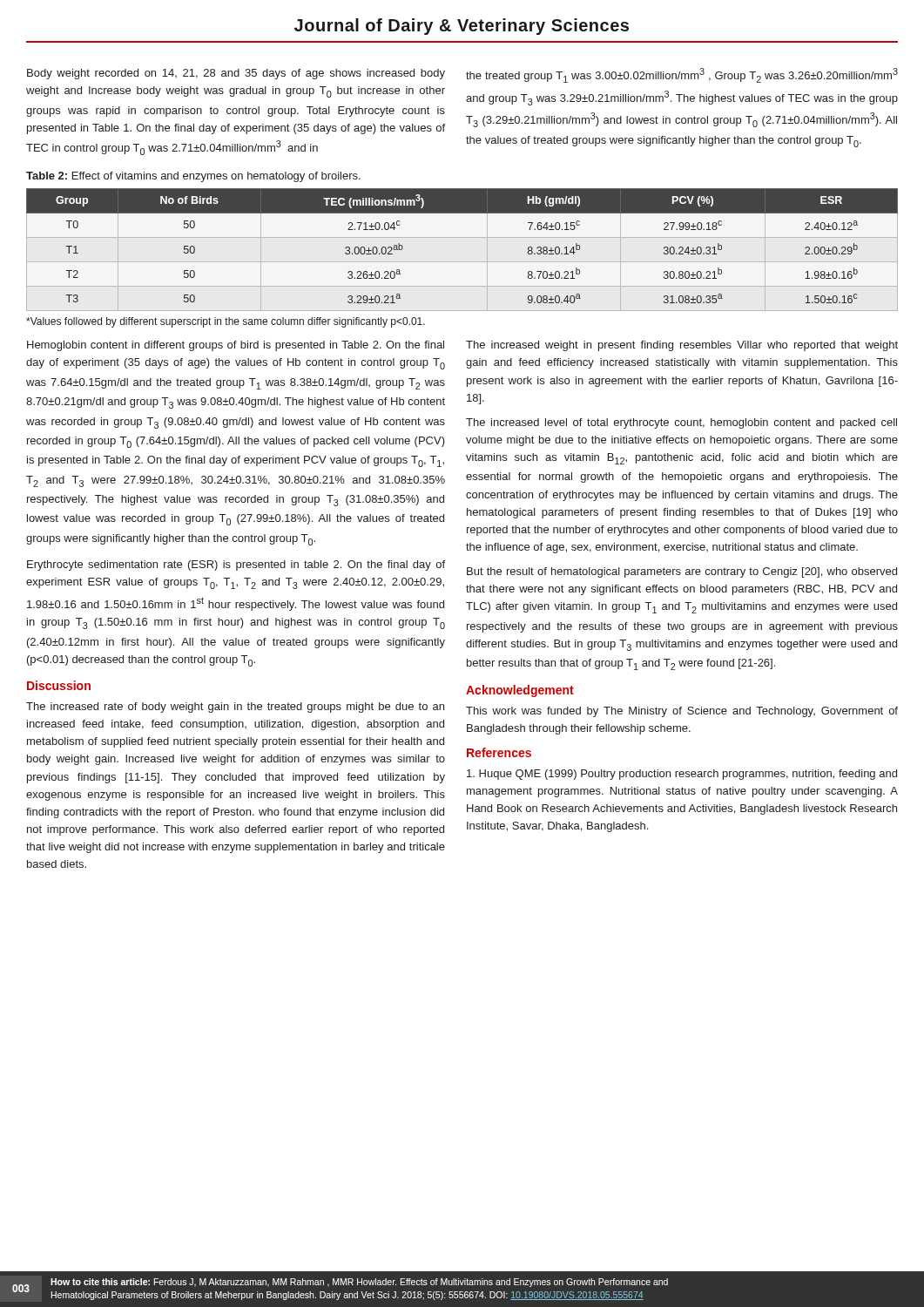924x1307 pixels.
Task: Locate the text block starting "Hemoglobin content in different"
Action: click(236, 443)
